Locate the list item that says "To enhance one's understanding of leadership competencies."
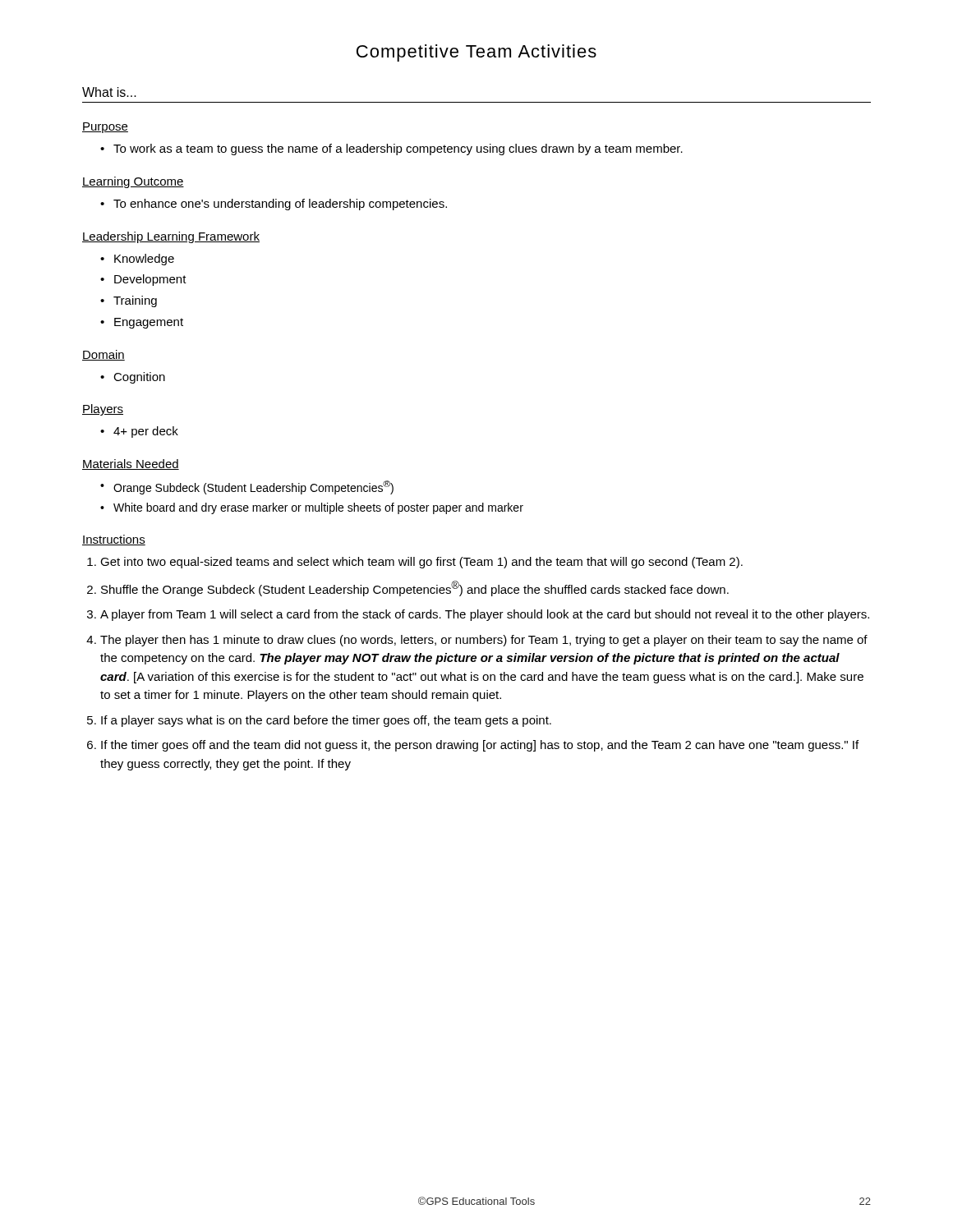 [274, 205]
